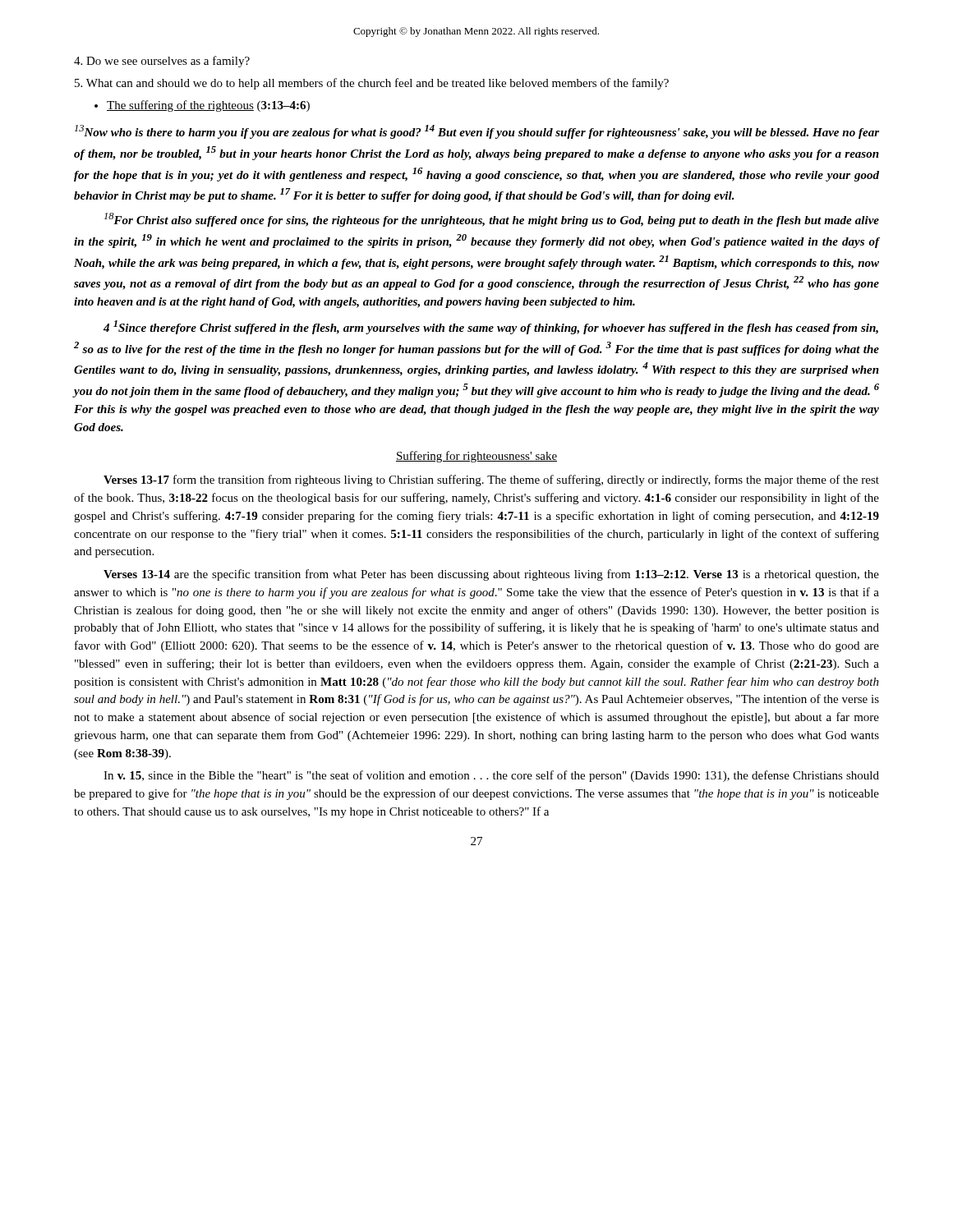Locate the text starting "Suffering for righteousness' sake"
The width and height of the screenshot is (953, 1232).
point(476,456)
